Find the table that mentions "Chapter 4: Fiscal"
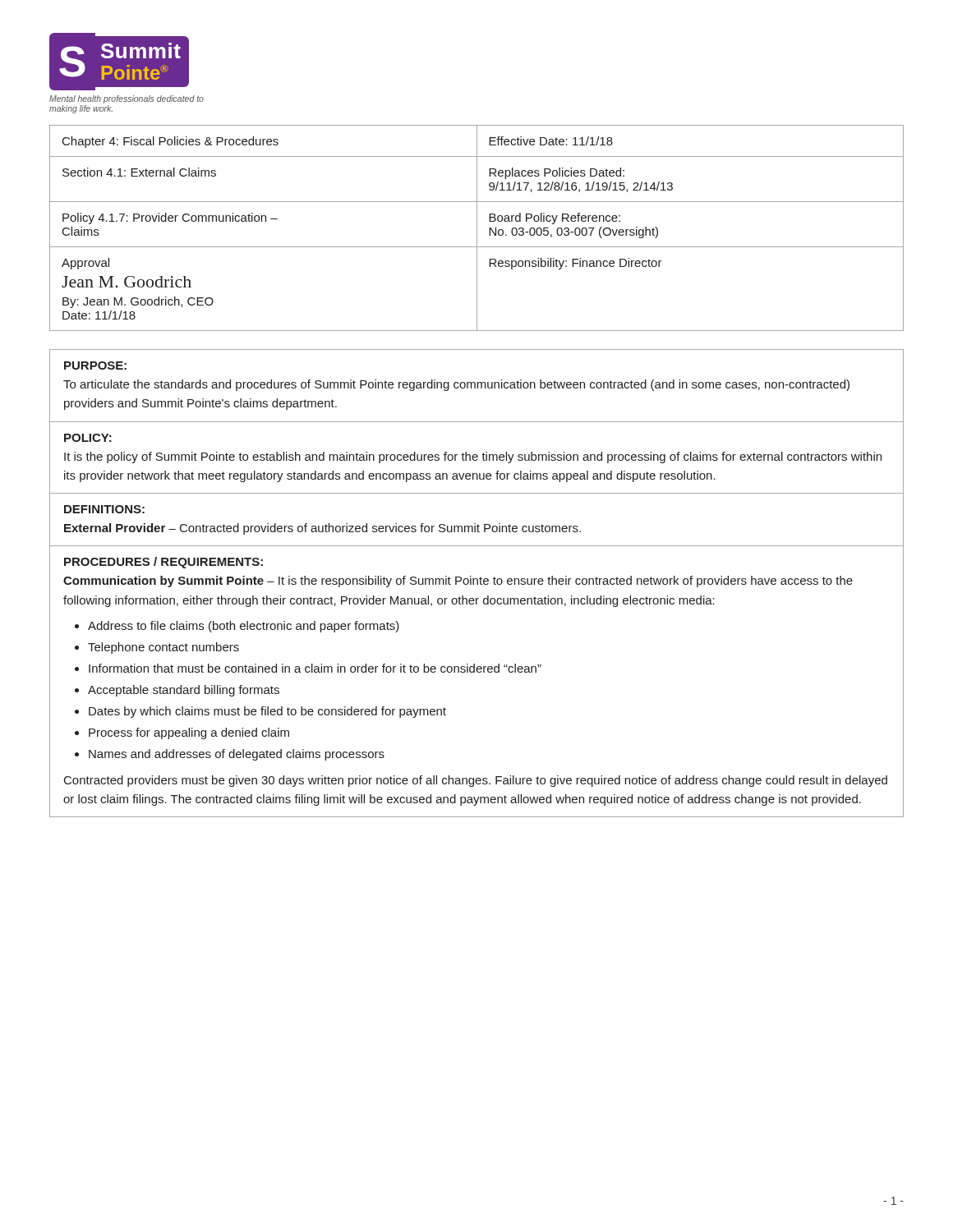953x1232 pixels. click(476, 228)
